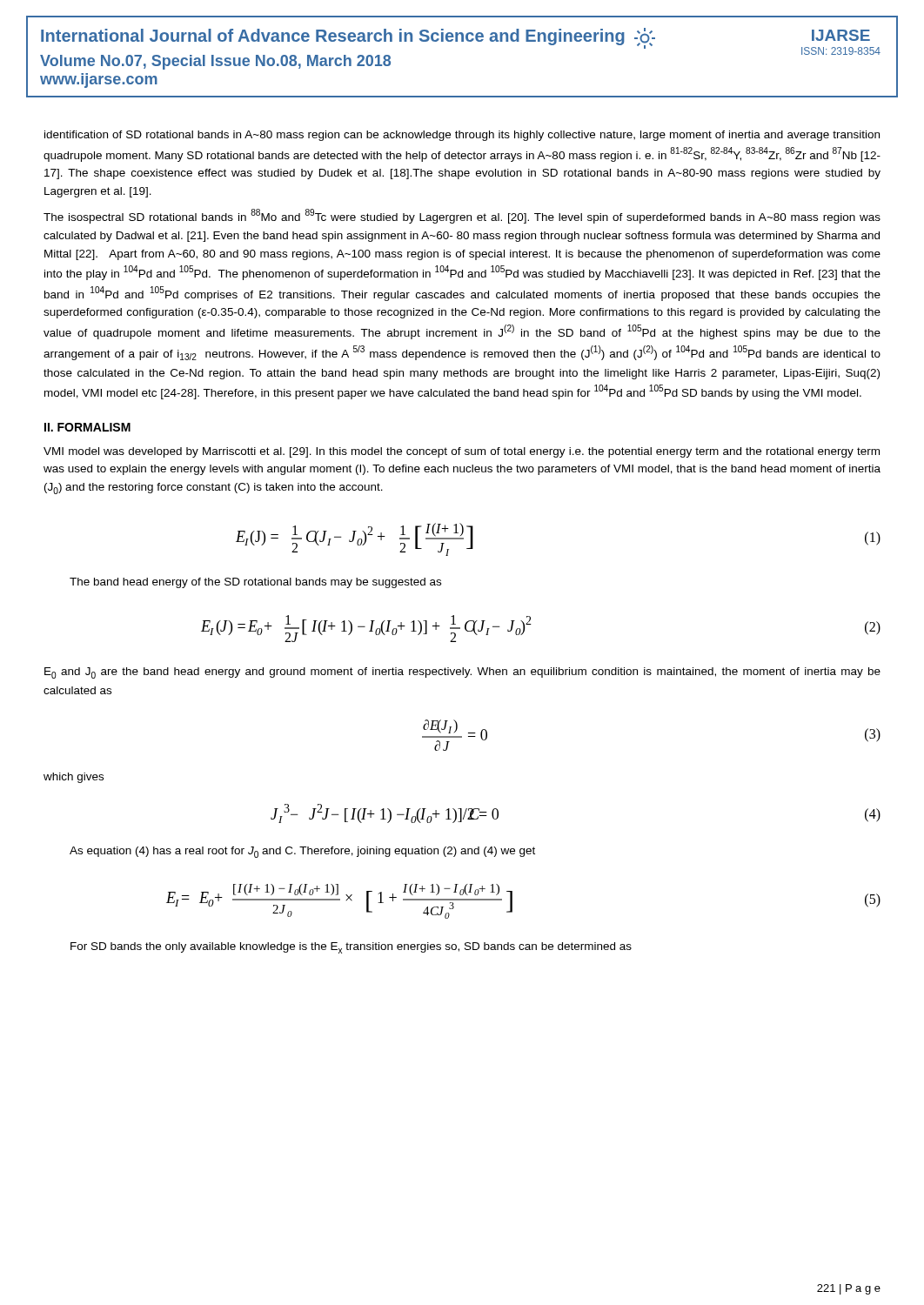924x1305 pixels.
Task: Point to the element starting "J I 3 − J 2 J −"
Action: (383, 813)
